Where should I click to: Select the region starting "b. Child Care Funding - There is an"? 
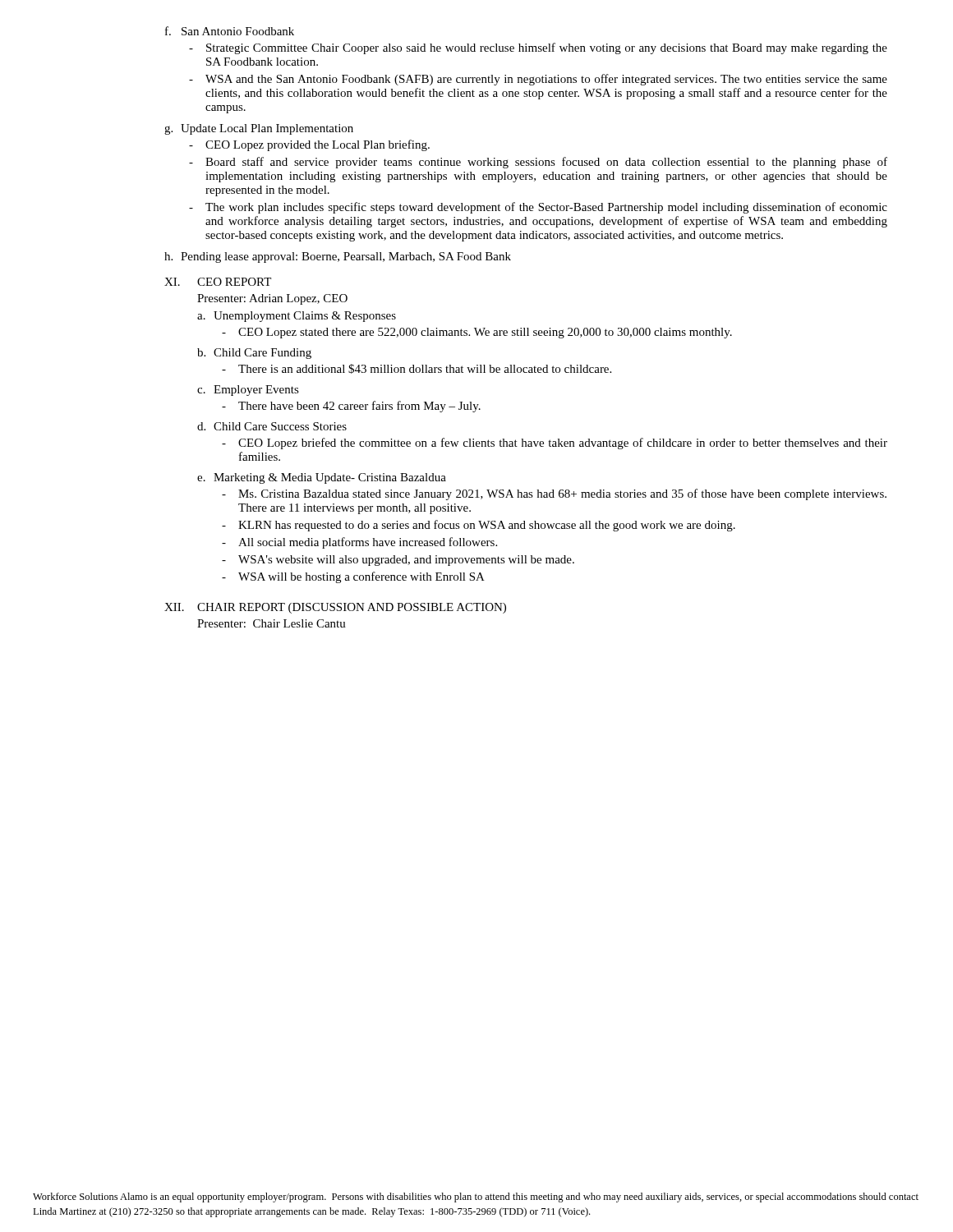point(542,363)
